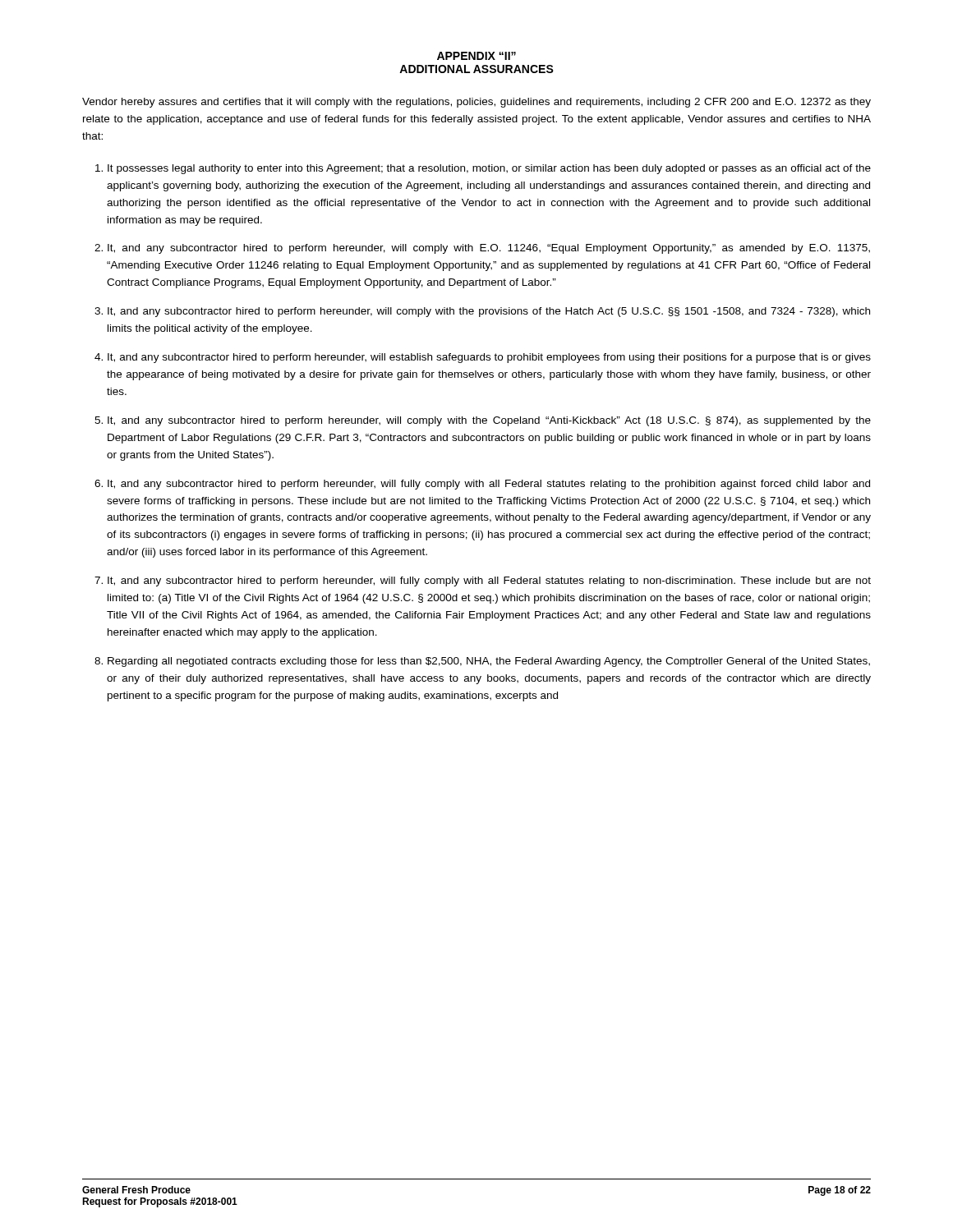The width and height of the screenshot is (953, 1232).
Task: Locate the text "APPENDIX “II” ADDITIONAL ASSURANCES"
Action: pos(476,62)
